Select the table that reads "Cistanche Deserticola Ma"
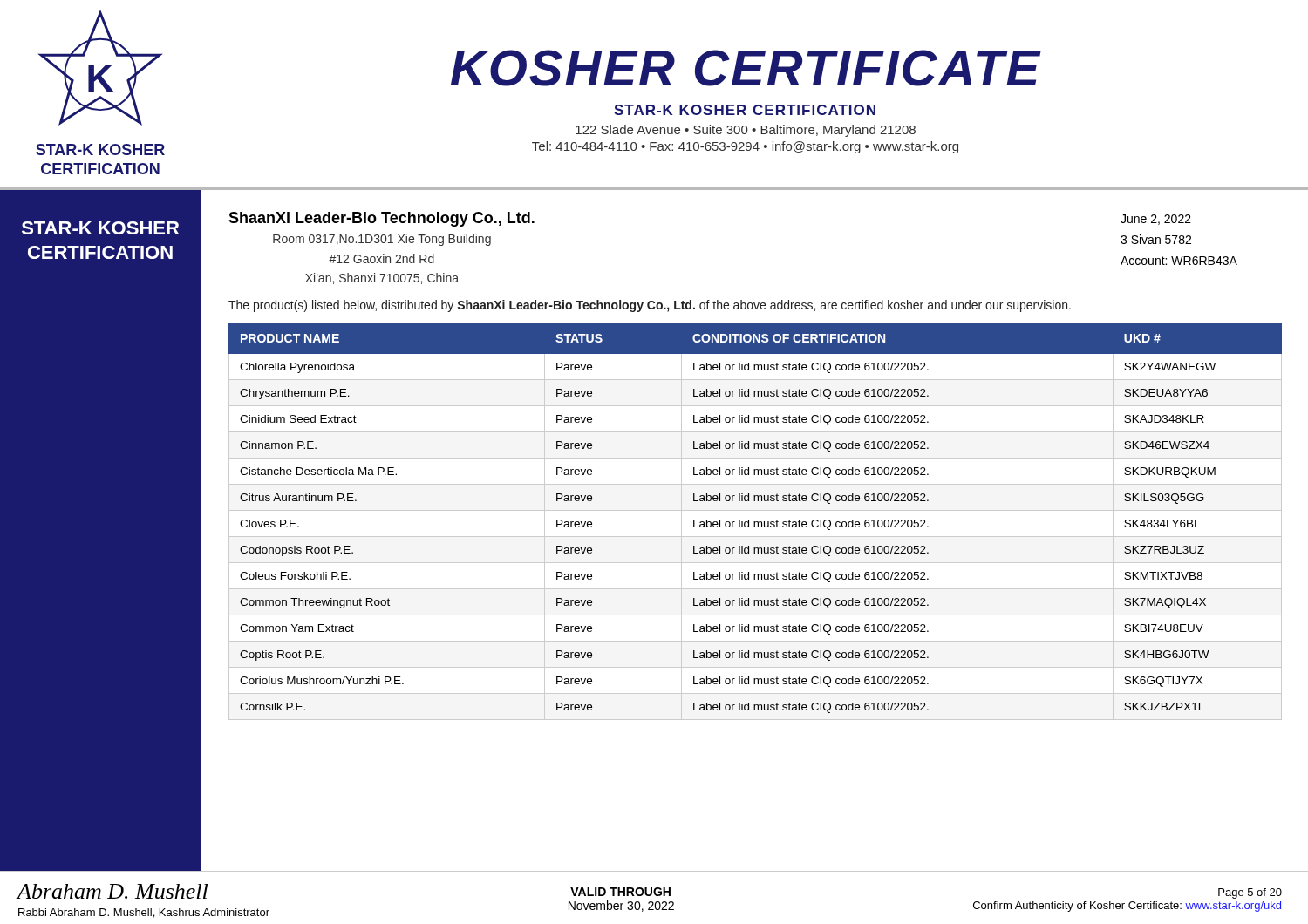The height and width of the screenshot is (924, 1308). click(x=755, y=522)
